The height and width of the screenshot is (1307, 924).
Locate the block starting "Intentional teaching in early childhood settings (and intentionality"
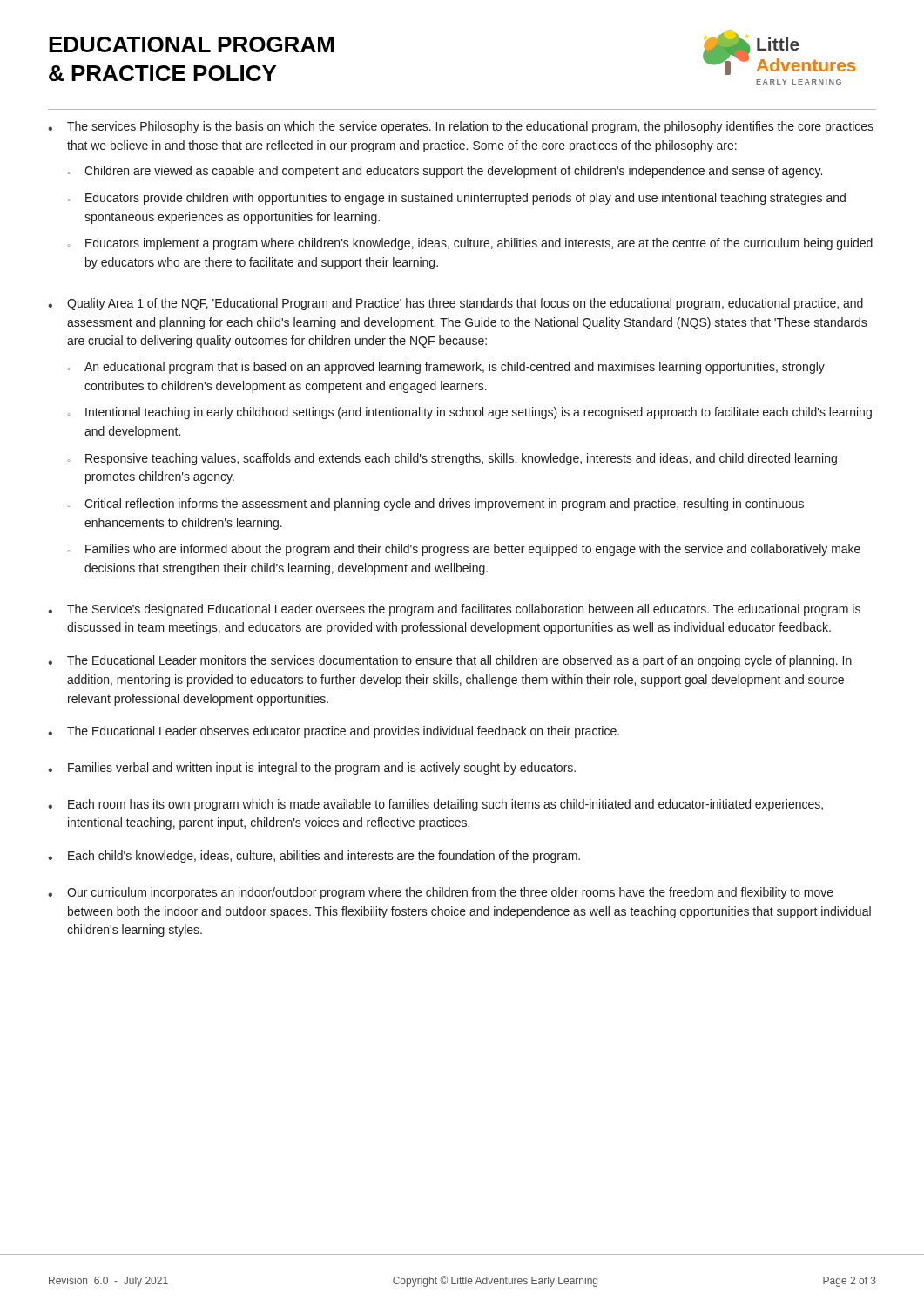(x=478, y=422)
